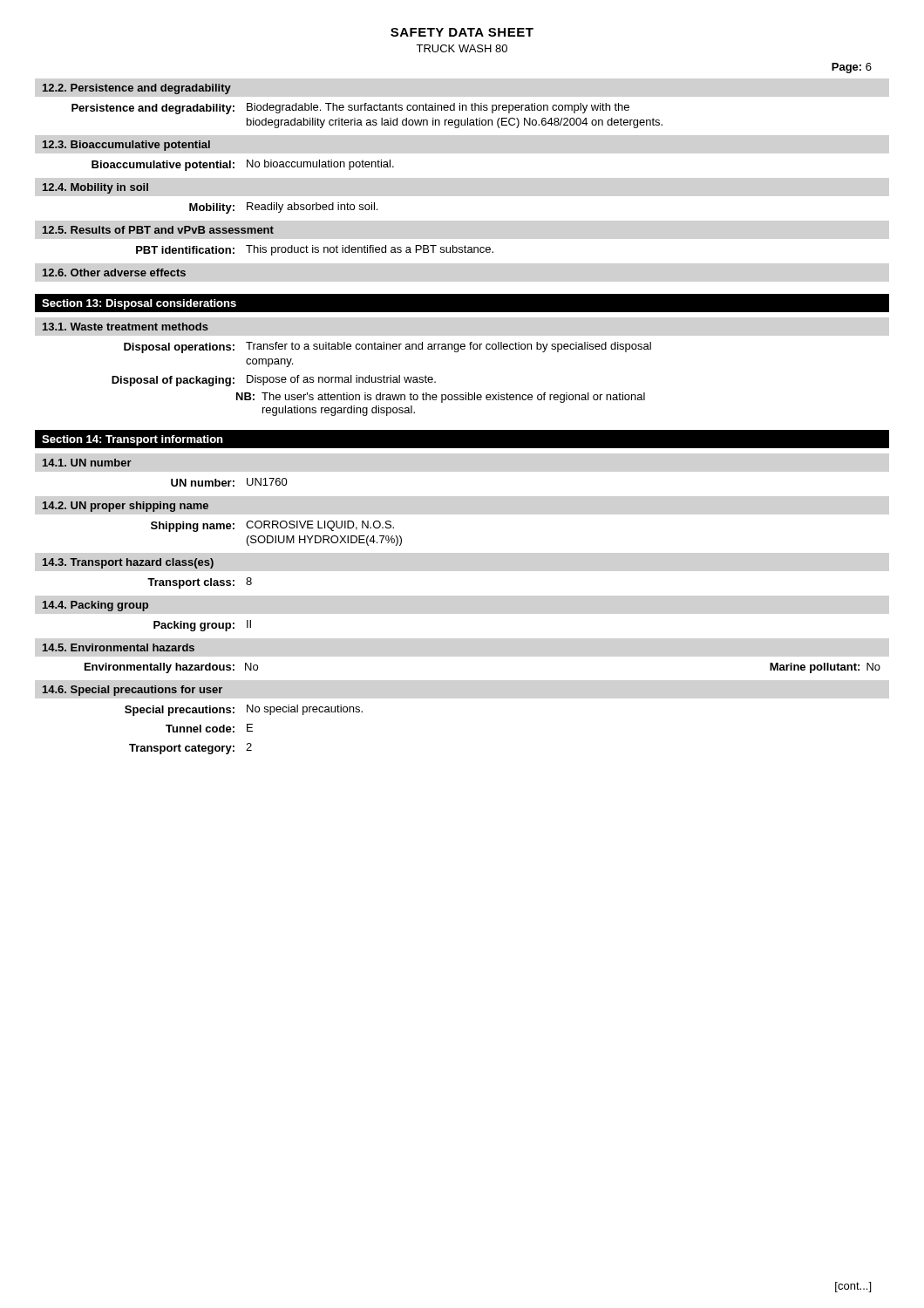
Task: Navigate to the region starting "Transport class: 8"
Action: [200, 583]
